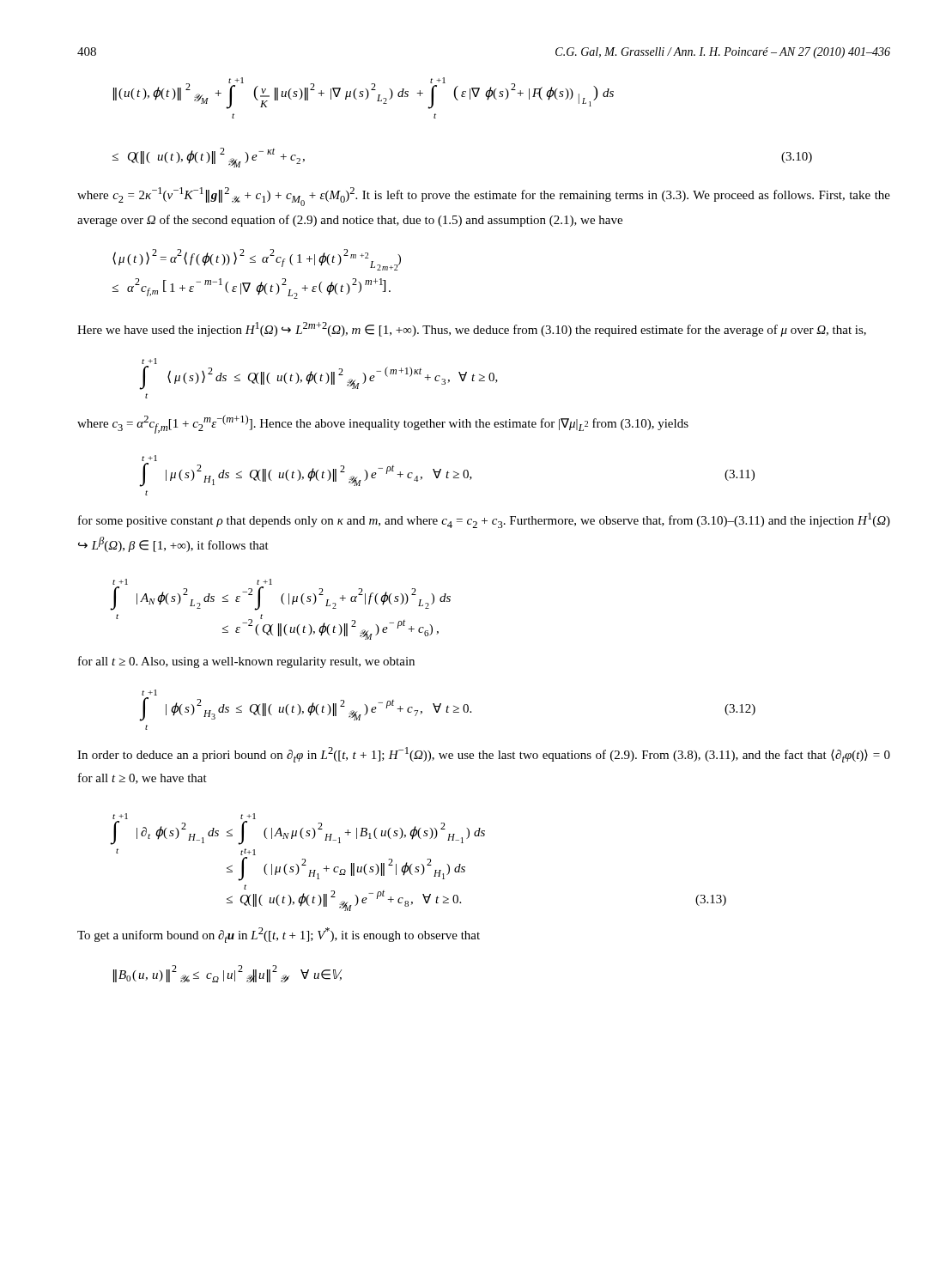Point to the element starting "∫ t t +1 ⟨"
Screen dimensions: 1288x952
coord(484,377)
